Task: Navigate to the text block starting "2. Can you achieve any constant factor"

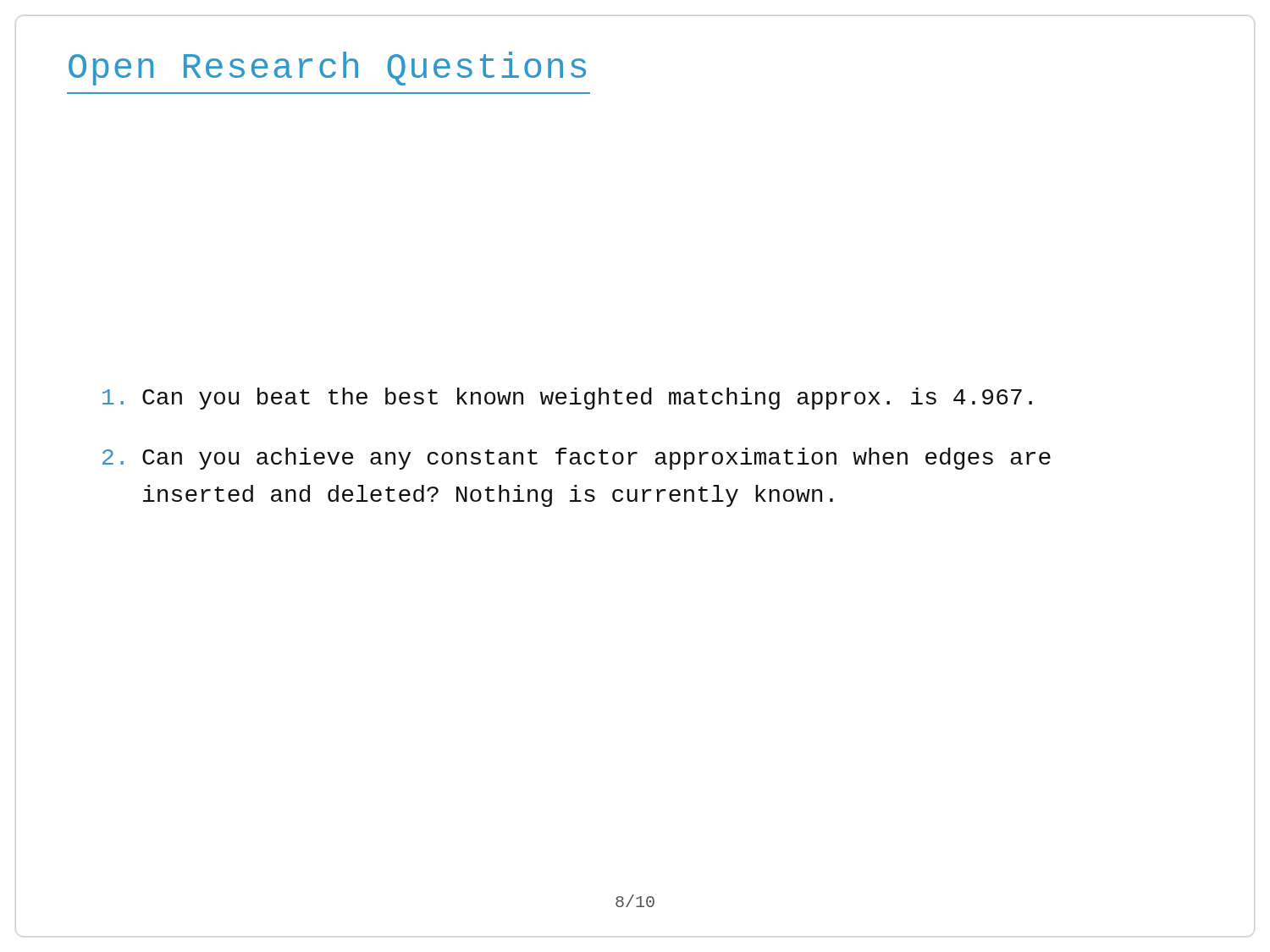Action: tap(635, 477)
